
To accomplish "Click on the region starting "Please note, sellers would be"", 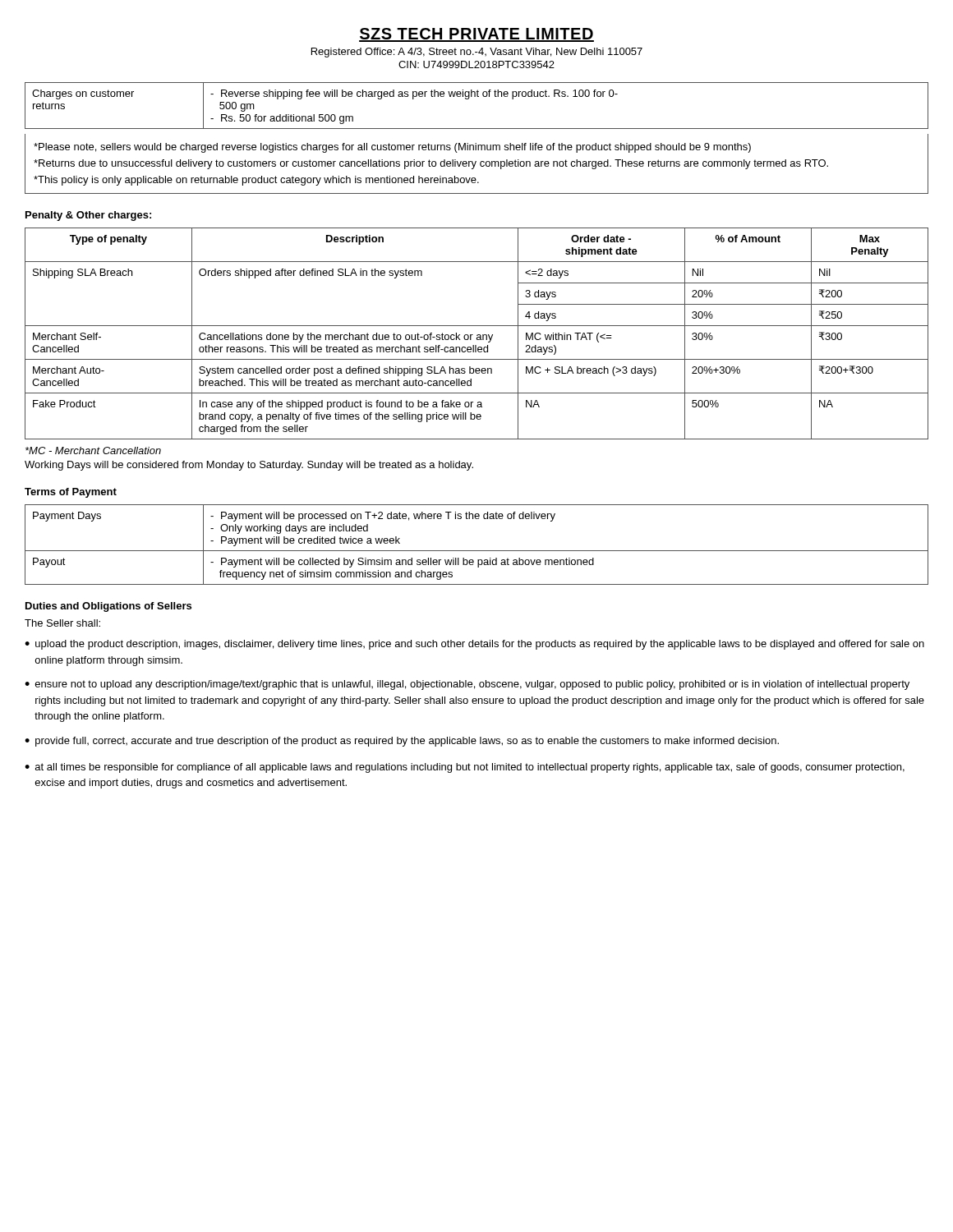I will [x=431, y=163].
